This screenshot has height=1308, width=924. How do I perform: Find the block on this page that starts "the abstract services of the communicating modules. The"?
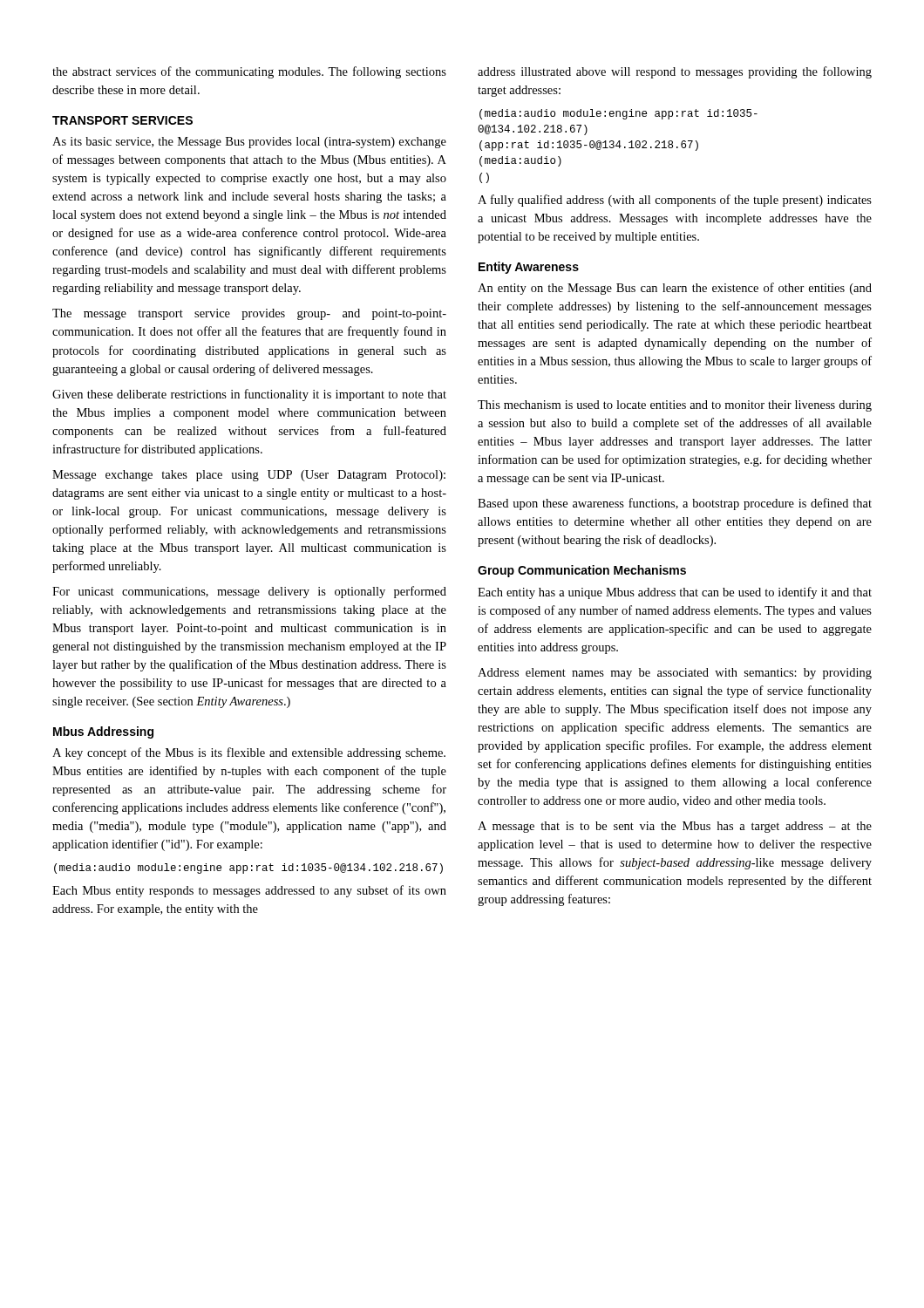[x=249, y=81]
